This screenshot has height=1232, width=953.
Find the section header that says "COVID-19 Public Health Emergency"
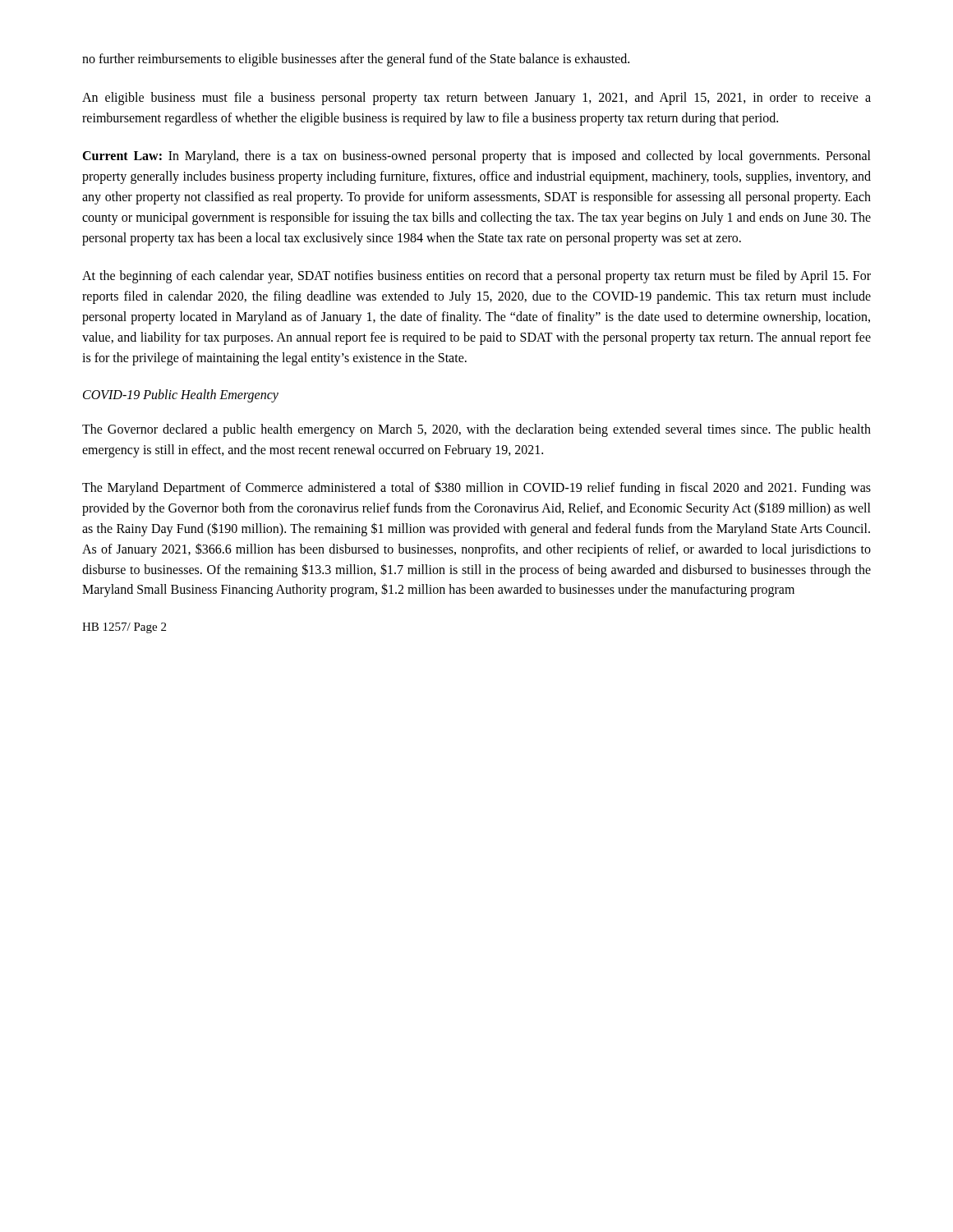pyautogui.click(x=180, y=395)
